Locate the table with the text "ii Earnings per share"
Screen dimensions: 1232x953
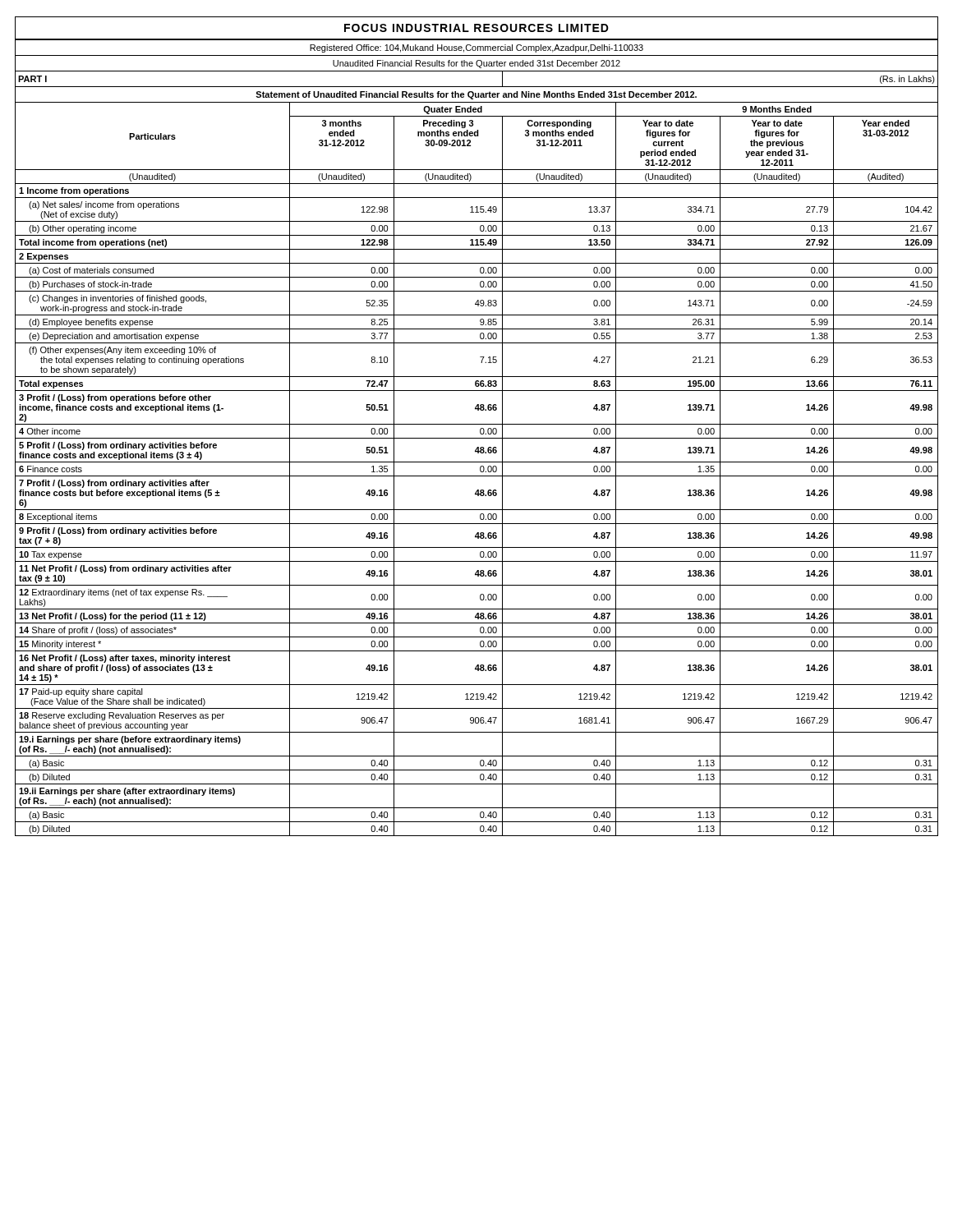click(476, 796)
